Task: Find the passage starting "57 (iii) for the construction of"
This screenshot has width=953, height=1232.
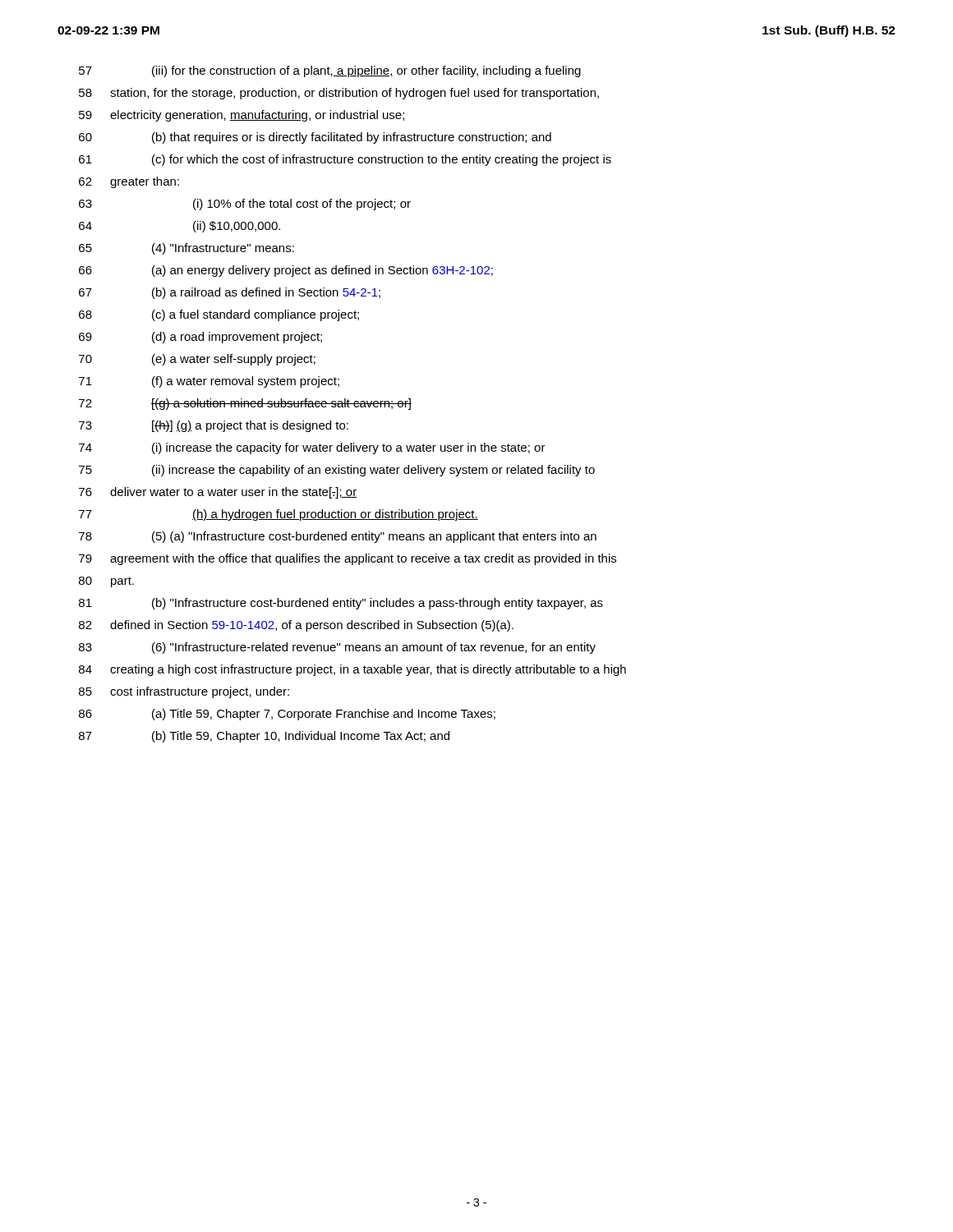Action: [476, 70]
